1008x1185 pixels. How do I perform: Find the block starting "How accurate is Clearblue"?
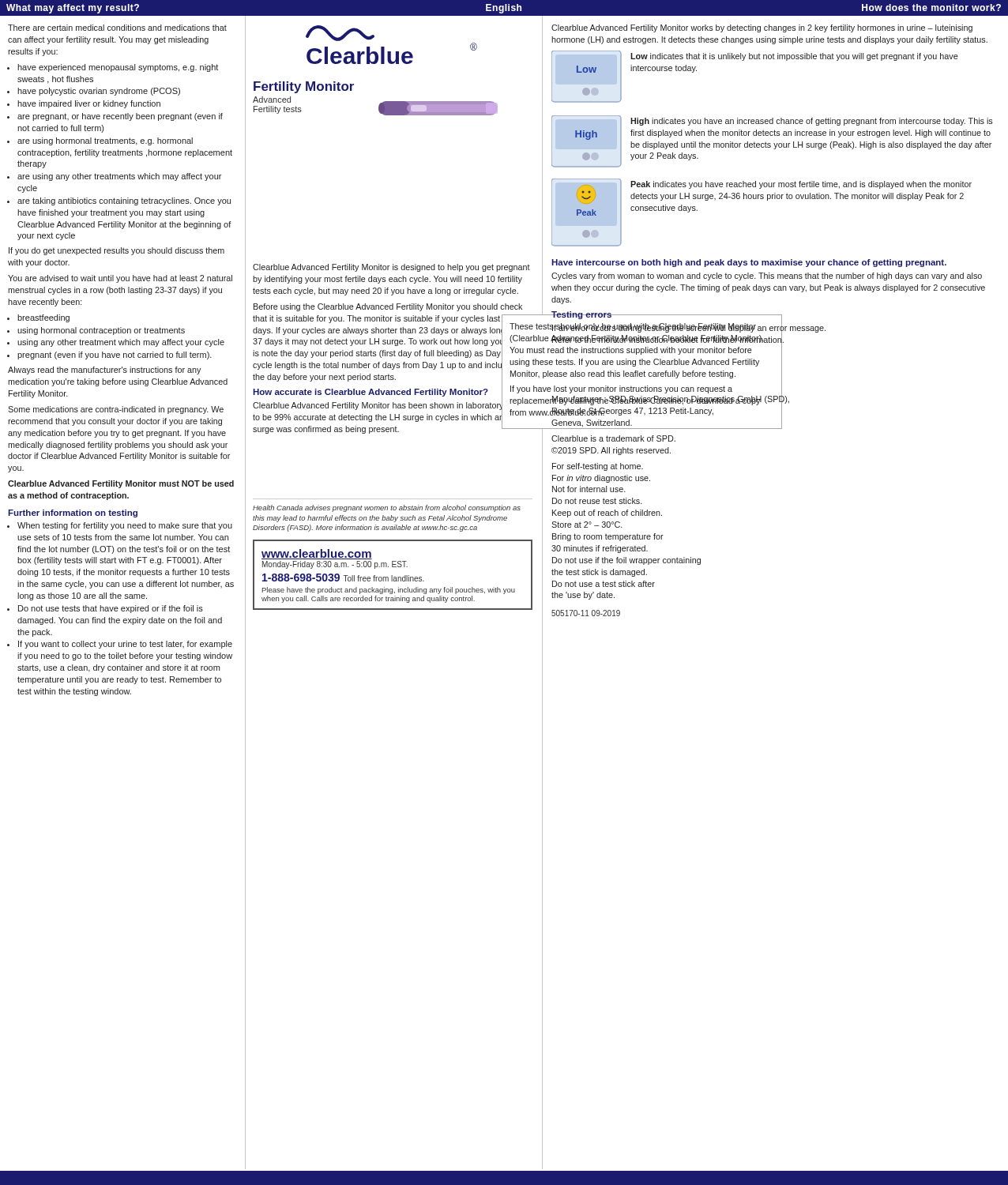370,392
